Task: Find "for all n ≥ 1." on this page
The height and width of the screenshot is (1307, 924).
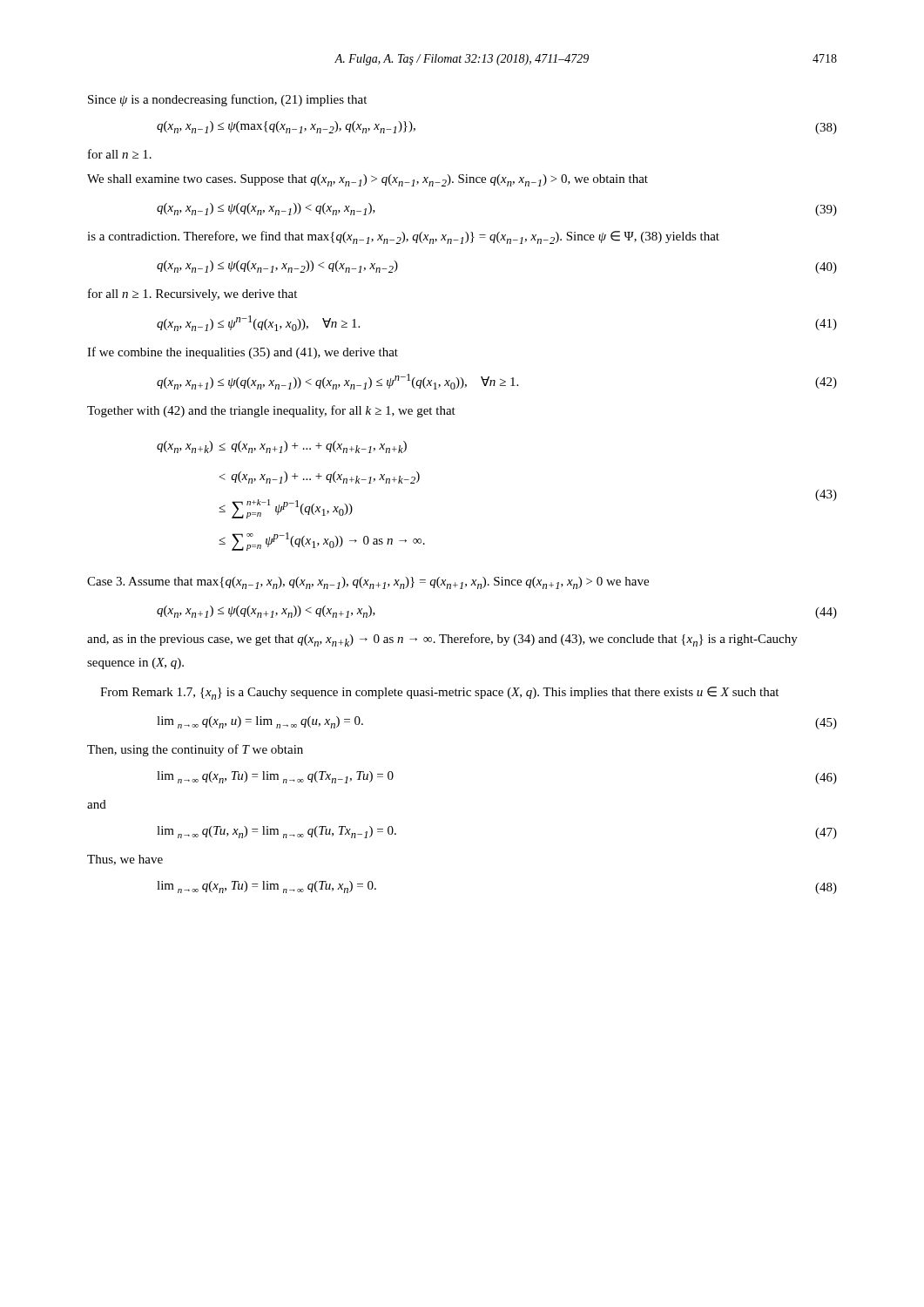Action: pos(120,154)
